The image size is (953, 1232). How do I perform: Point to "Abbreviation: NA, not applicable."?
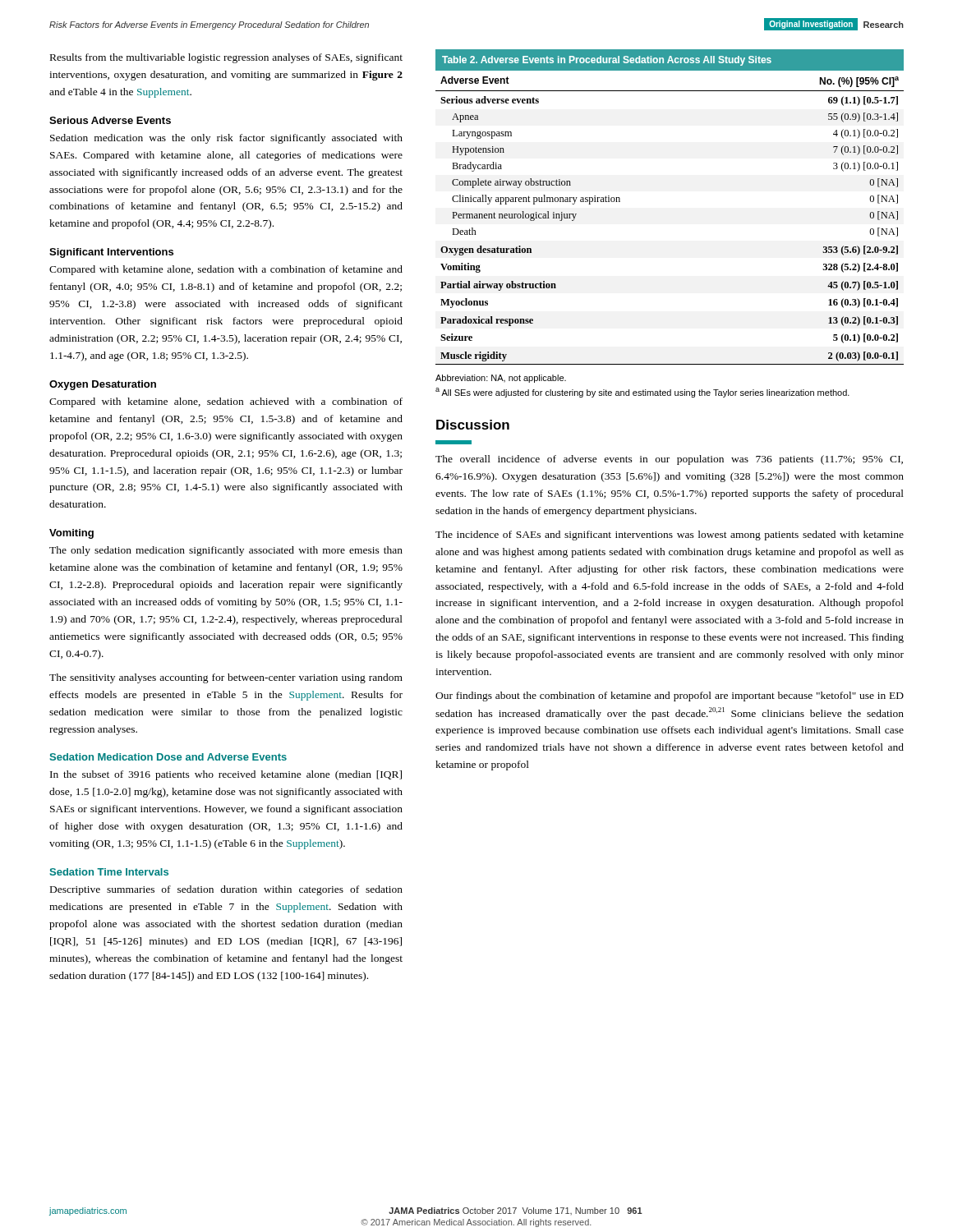[501, 378]
